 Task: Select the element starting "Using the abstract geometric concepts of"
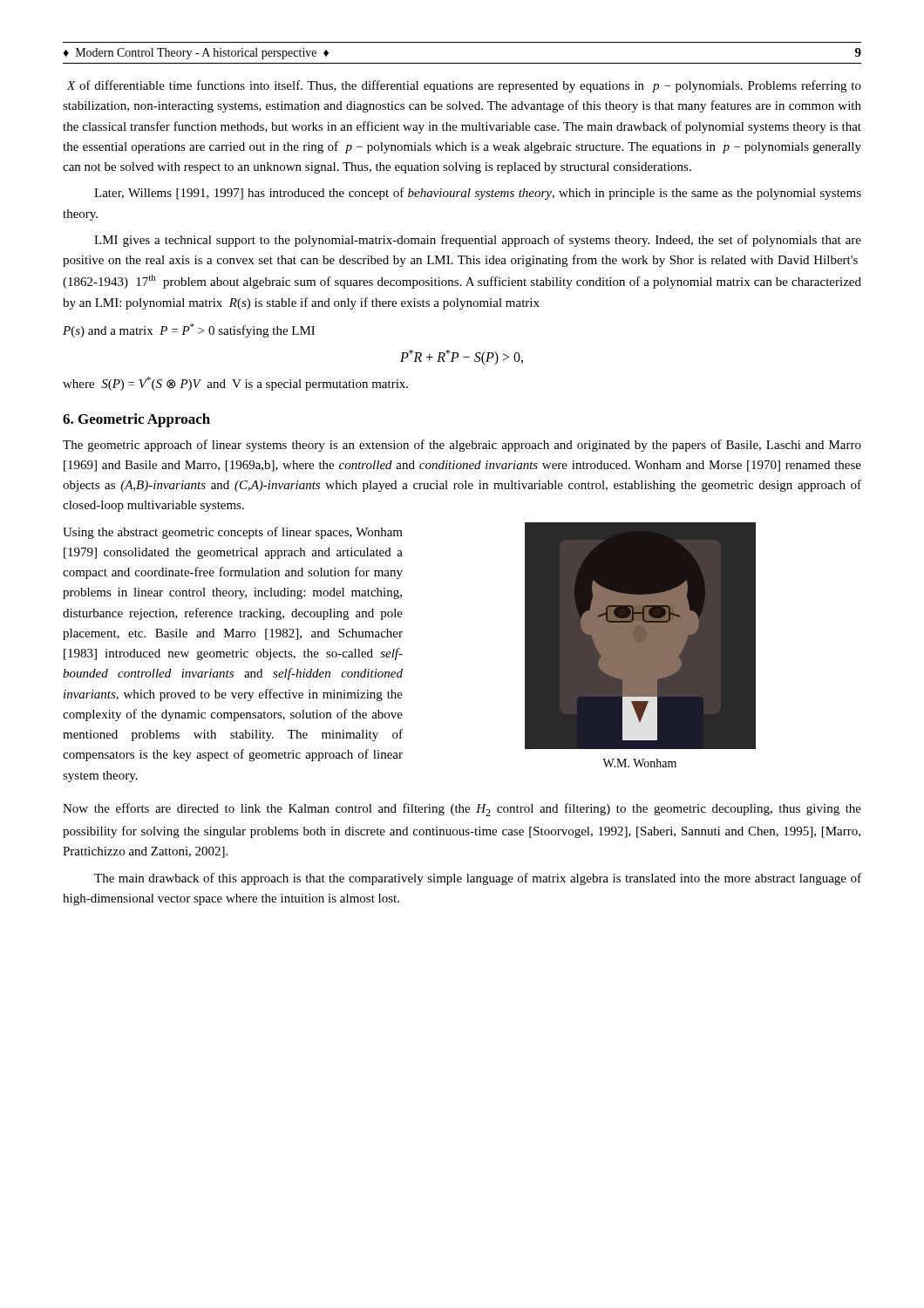233,654
